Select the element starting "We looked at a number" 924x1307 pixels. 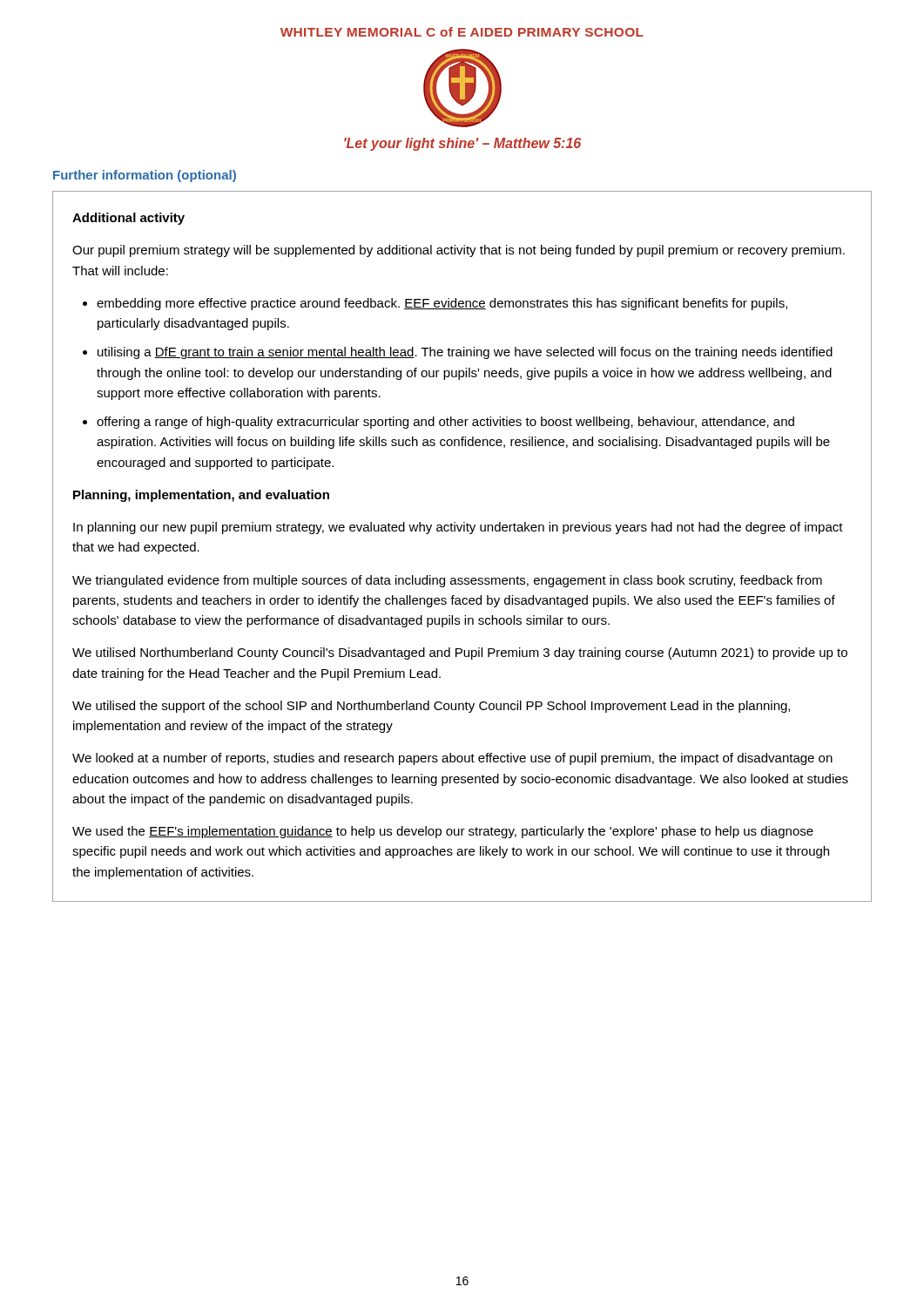tap(462, 778)
